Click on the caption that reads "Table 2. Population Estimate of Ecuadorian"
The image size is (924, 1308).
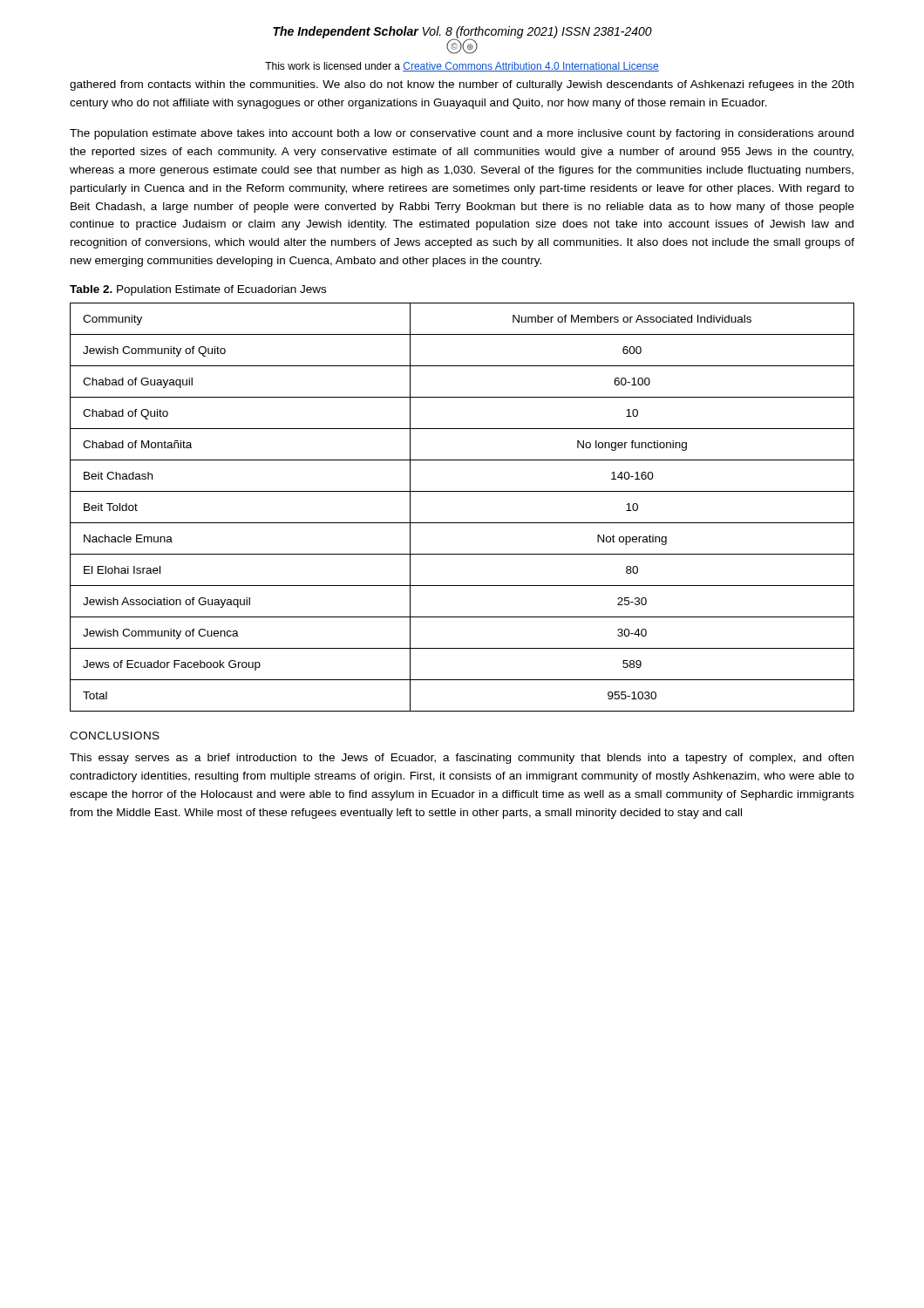[x=198, y=289]
